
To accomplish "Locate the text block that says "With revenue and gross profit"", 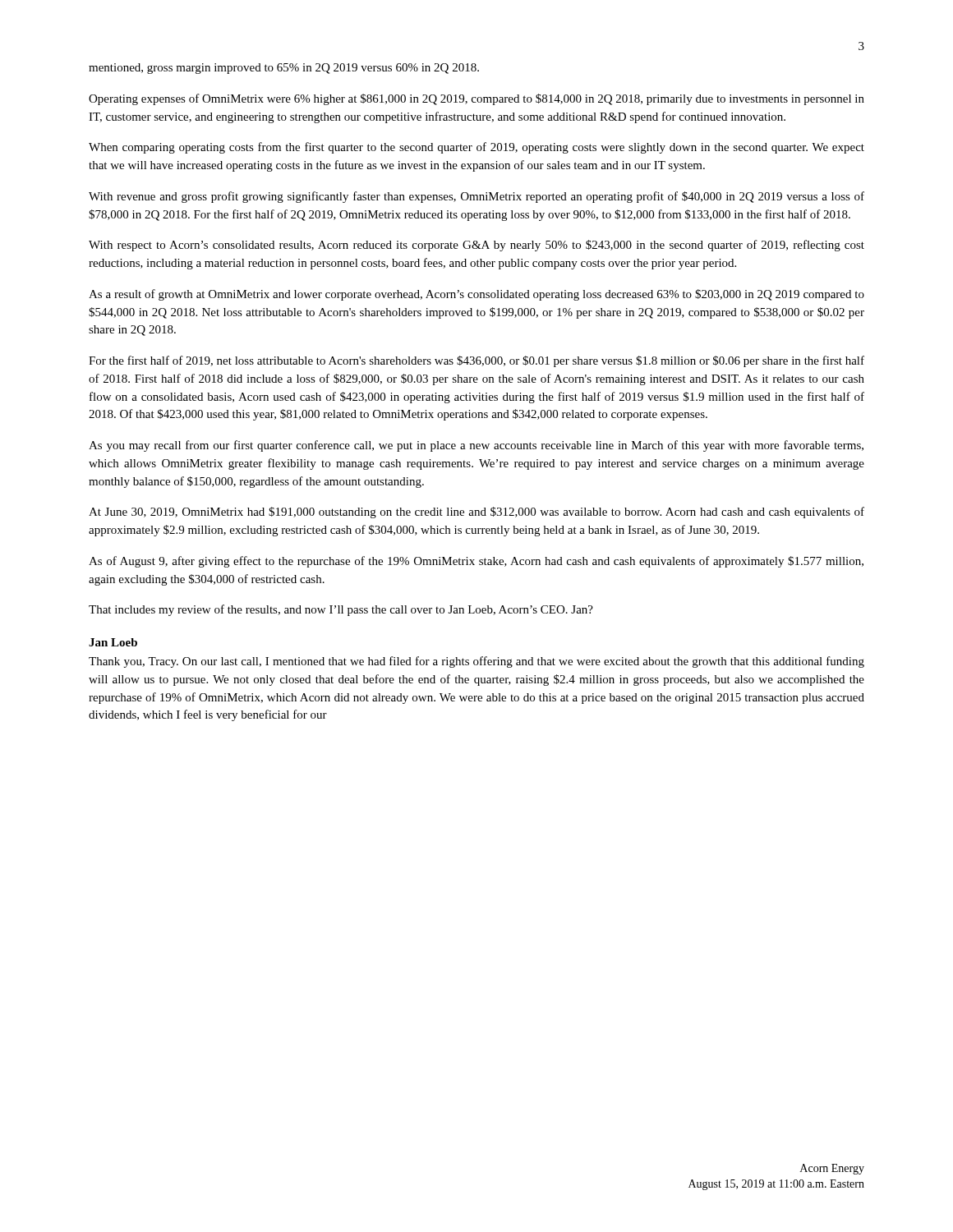I will coord(476,205).
